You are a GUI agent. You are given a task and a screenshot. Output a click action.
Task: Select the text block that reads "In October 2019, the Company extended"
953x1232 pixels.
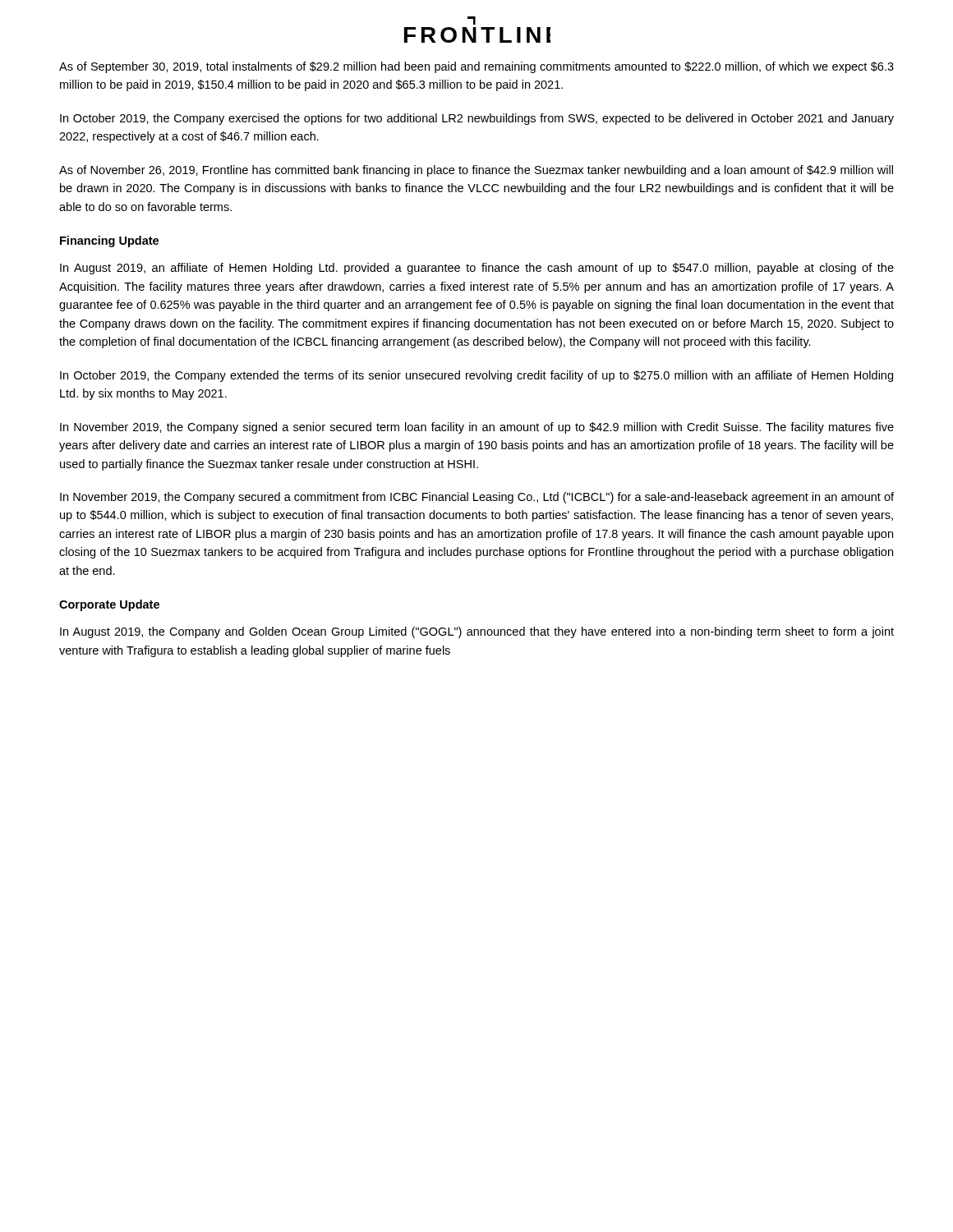pyautogui.click(x=476, y=384)
